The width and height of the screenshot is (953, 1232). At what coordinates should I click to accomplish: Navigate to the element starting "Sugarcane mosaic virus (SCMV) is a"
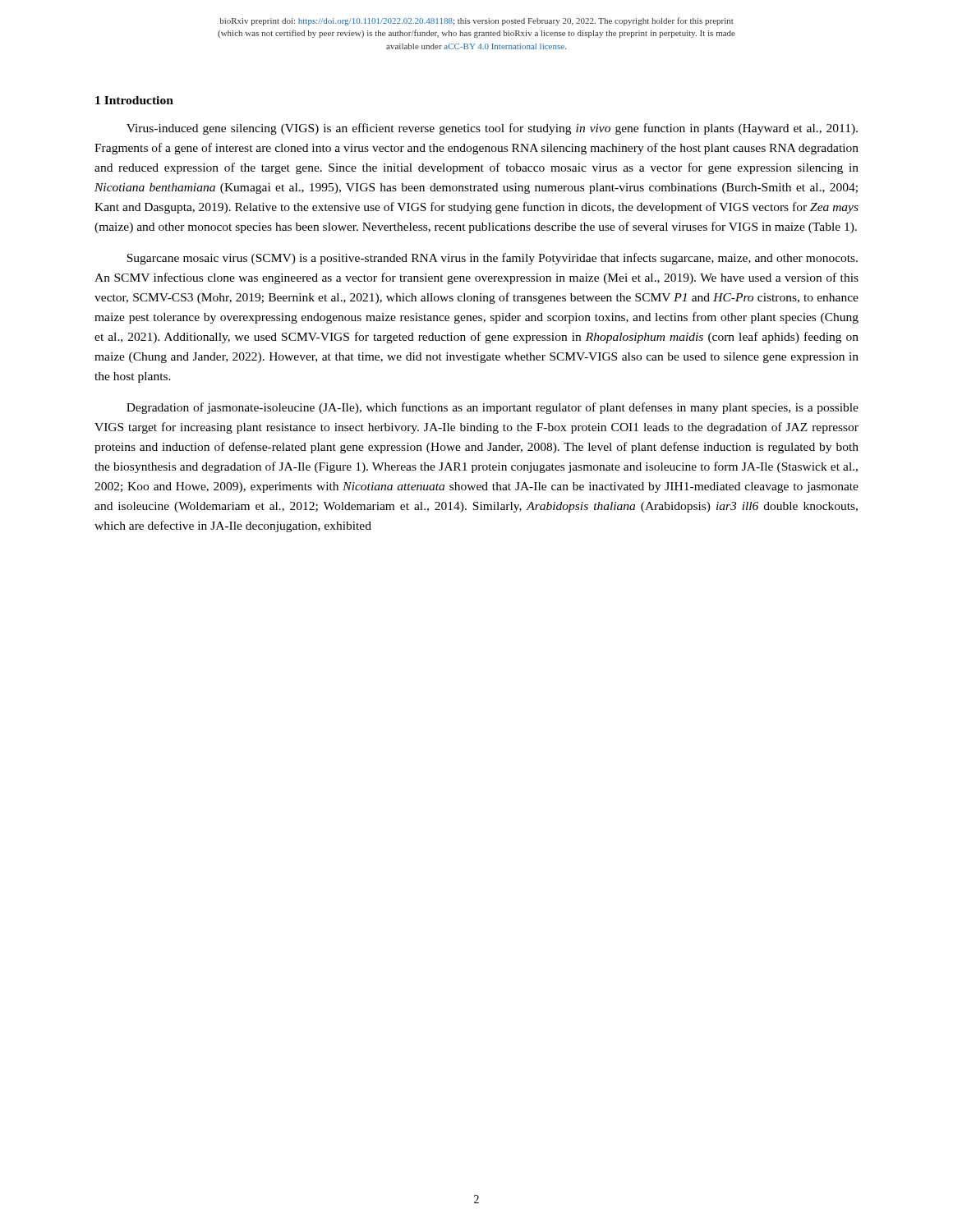coord(476,317)
